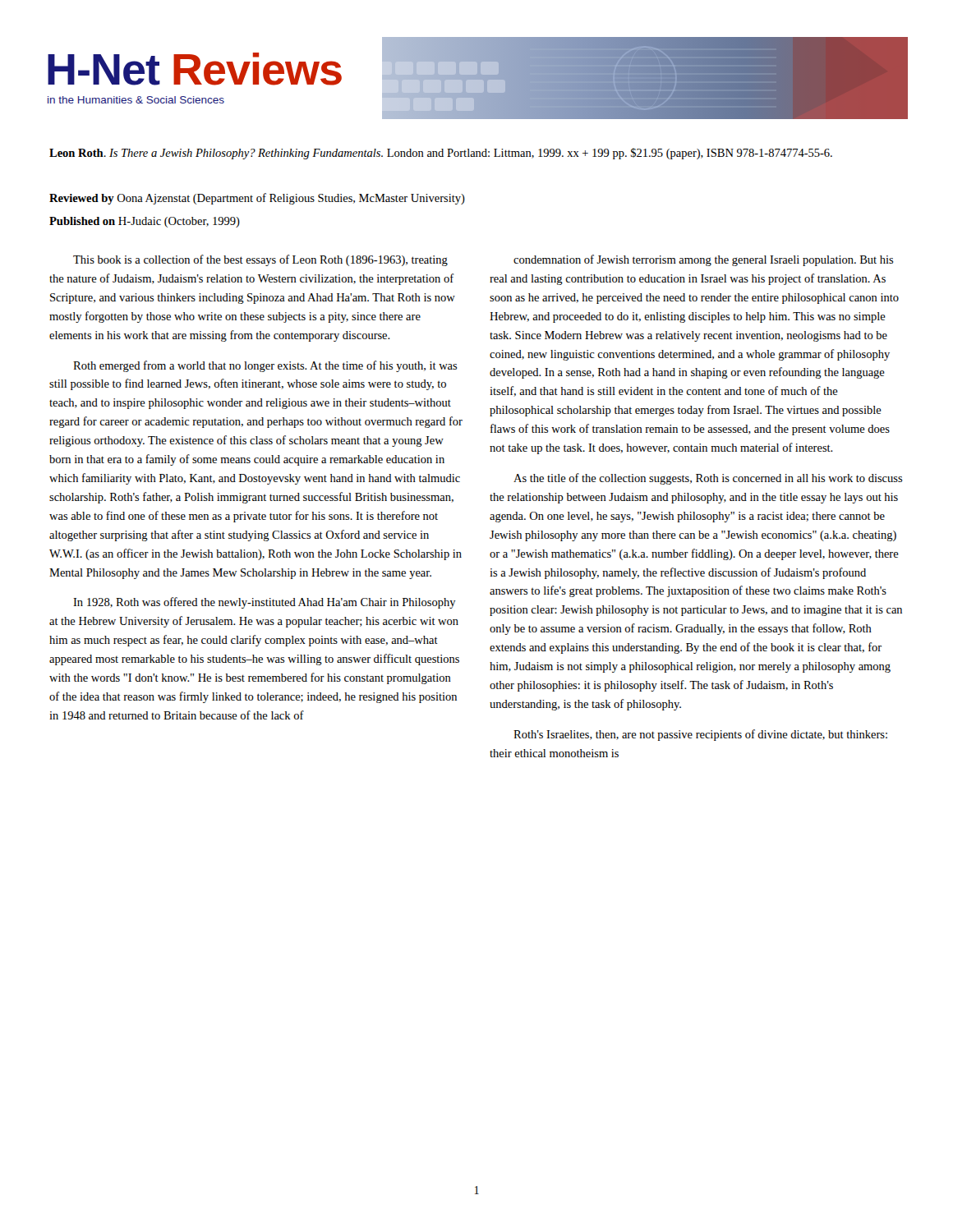Select the logo
953x1232 pixels.
click(x=476, y=78)
